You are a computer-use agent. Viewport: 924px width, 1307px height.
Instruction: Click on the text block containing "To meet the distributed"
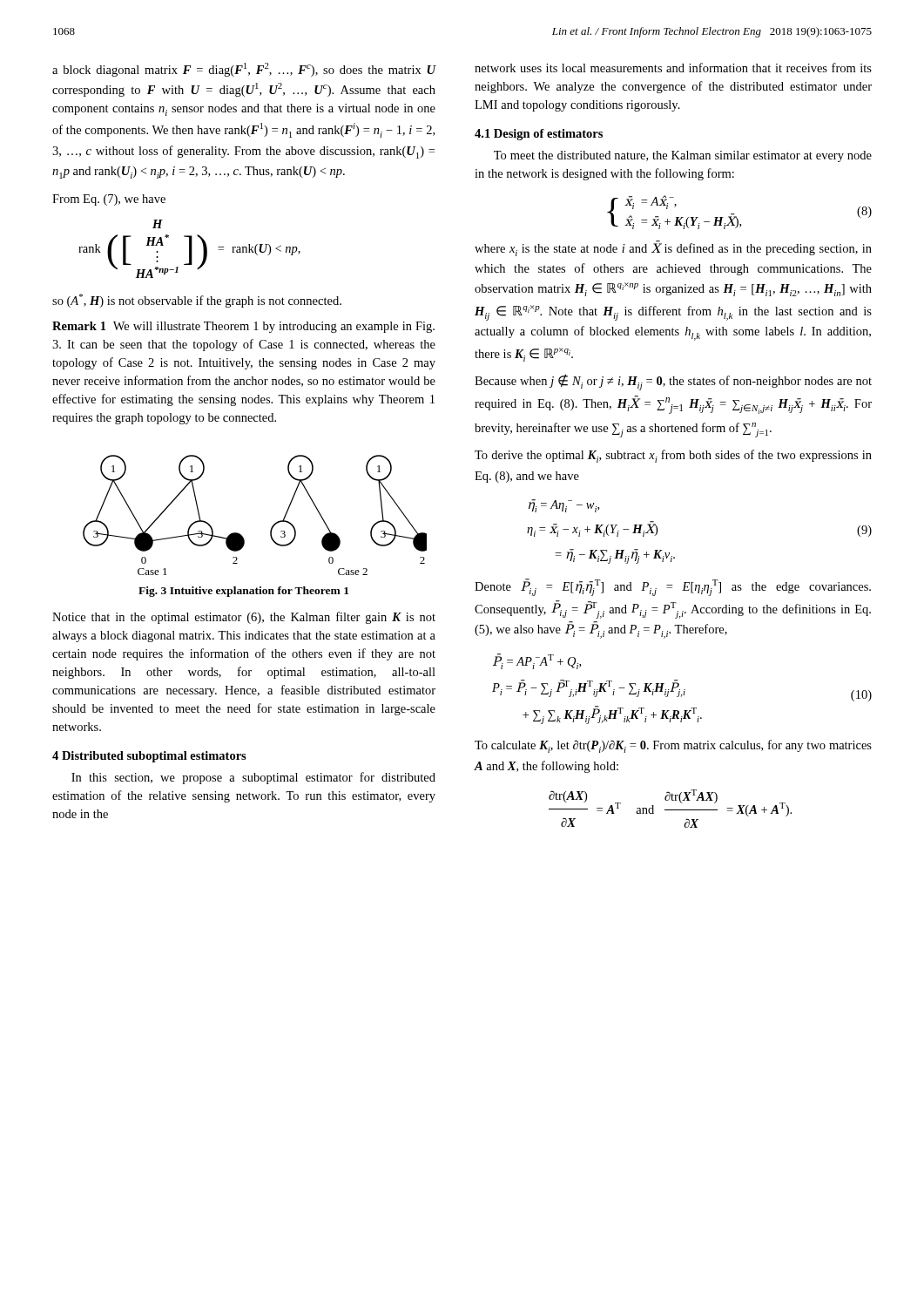pos(673,164)
